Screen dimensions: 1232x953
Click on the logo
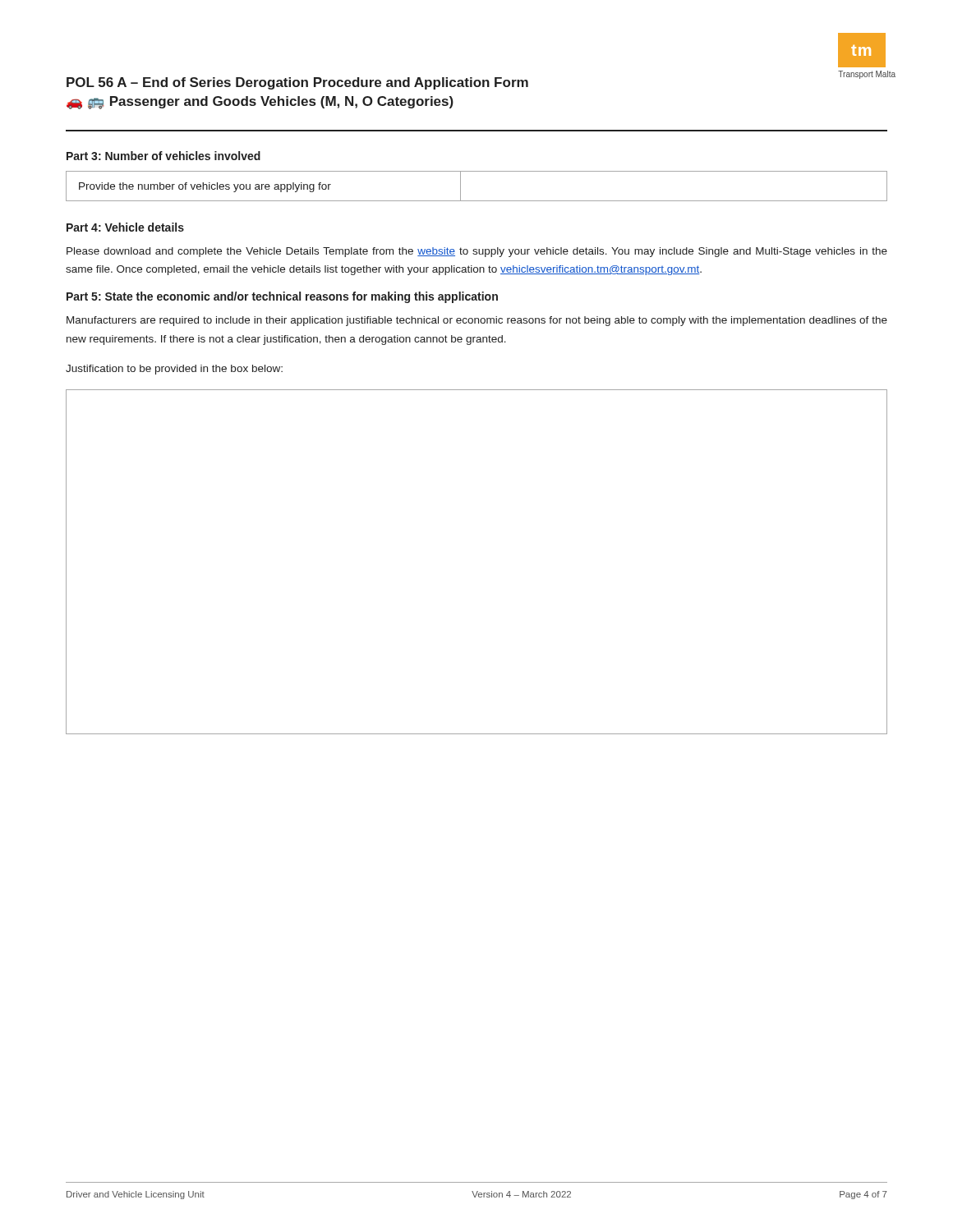click(x=867, y=56)
